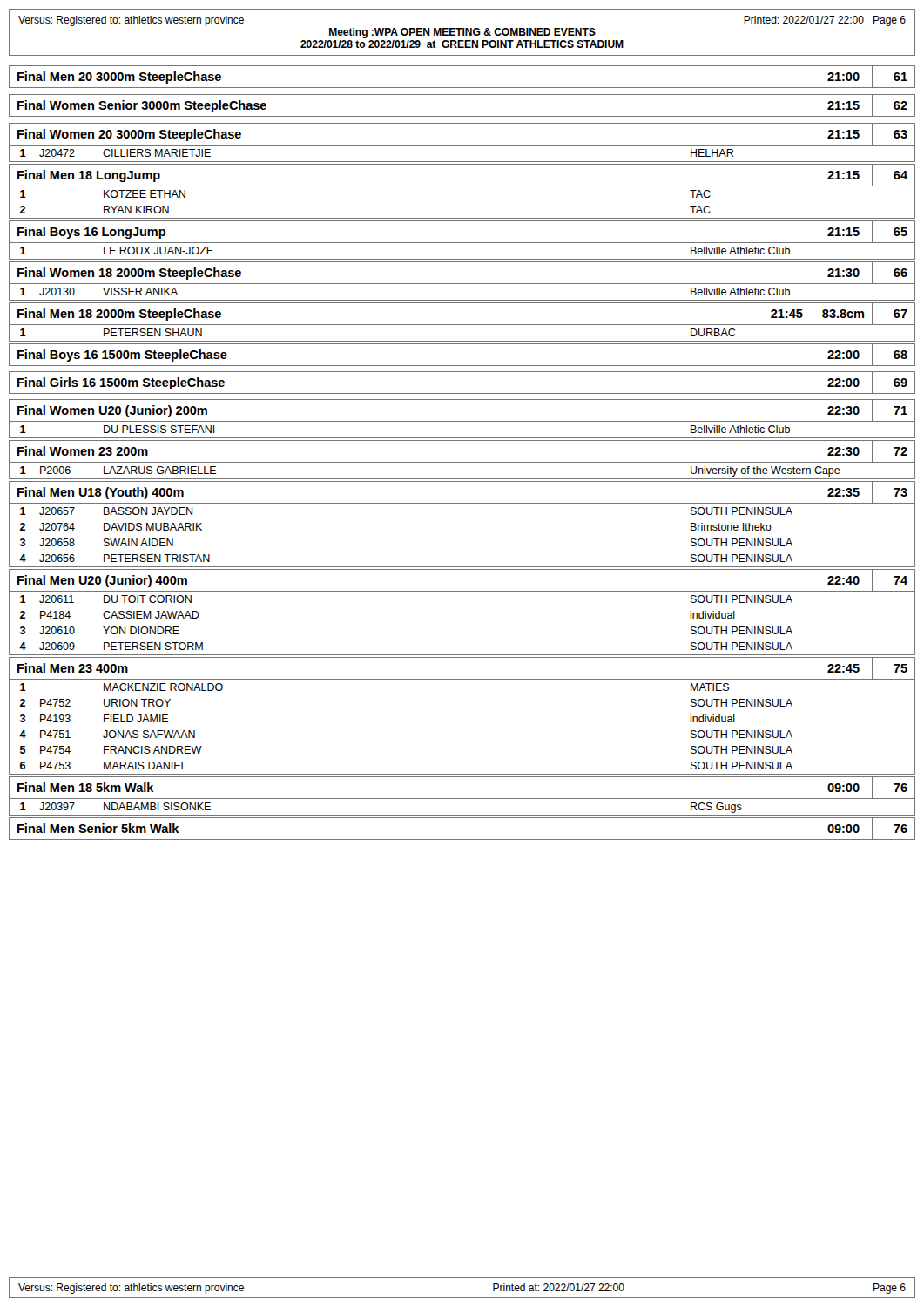Where does it say "Final Men 23 400m 22:45 75"?
The height and width of the screenshot is (1307, 924).
click(x=462, y=668)
